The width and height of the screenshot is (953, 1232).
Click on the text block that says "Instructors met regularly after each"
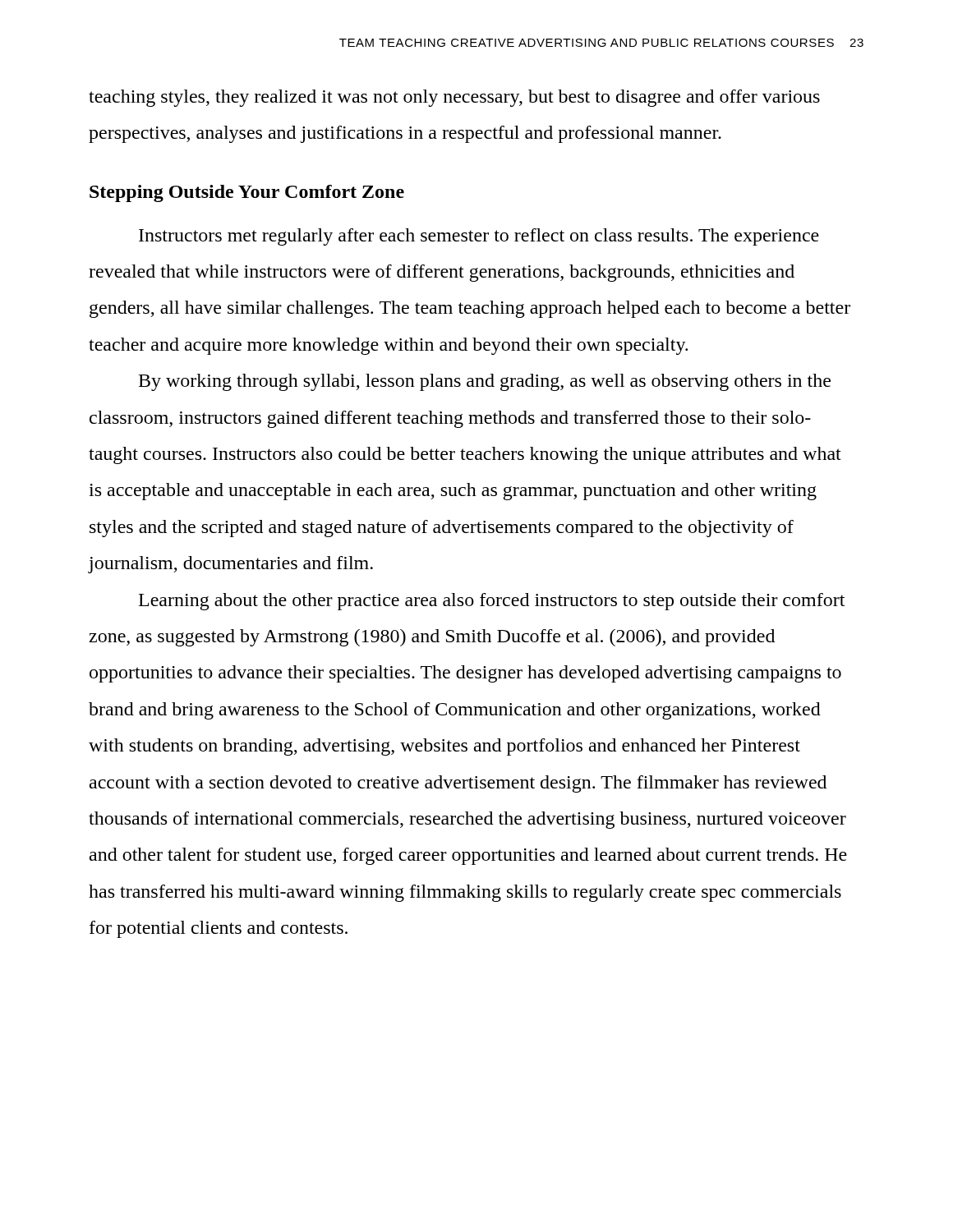click(476, 290)
